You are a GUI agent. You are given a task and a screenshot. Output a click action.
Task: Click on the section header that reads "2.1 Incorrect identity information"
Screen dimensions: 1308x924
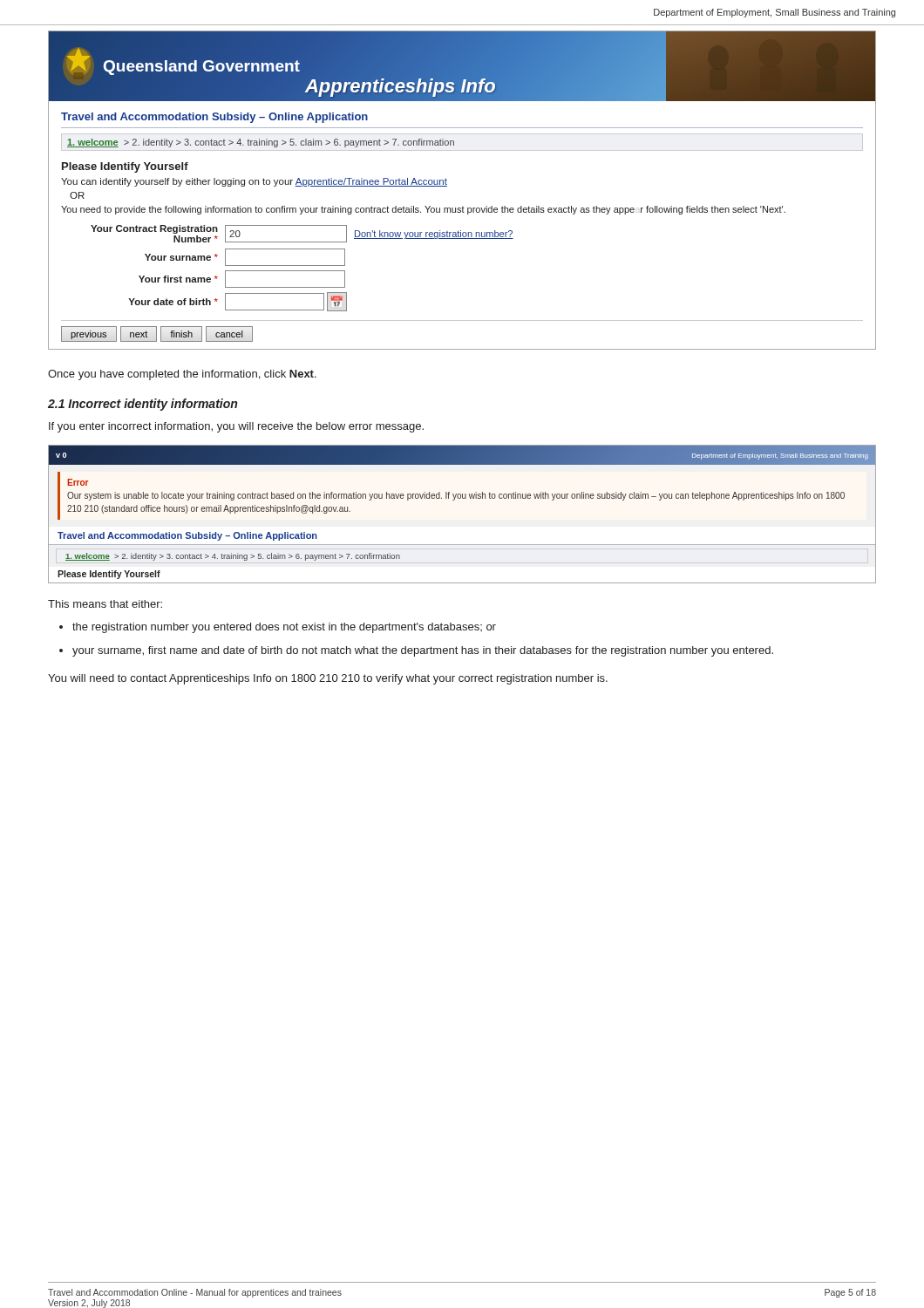point(143,404)
